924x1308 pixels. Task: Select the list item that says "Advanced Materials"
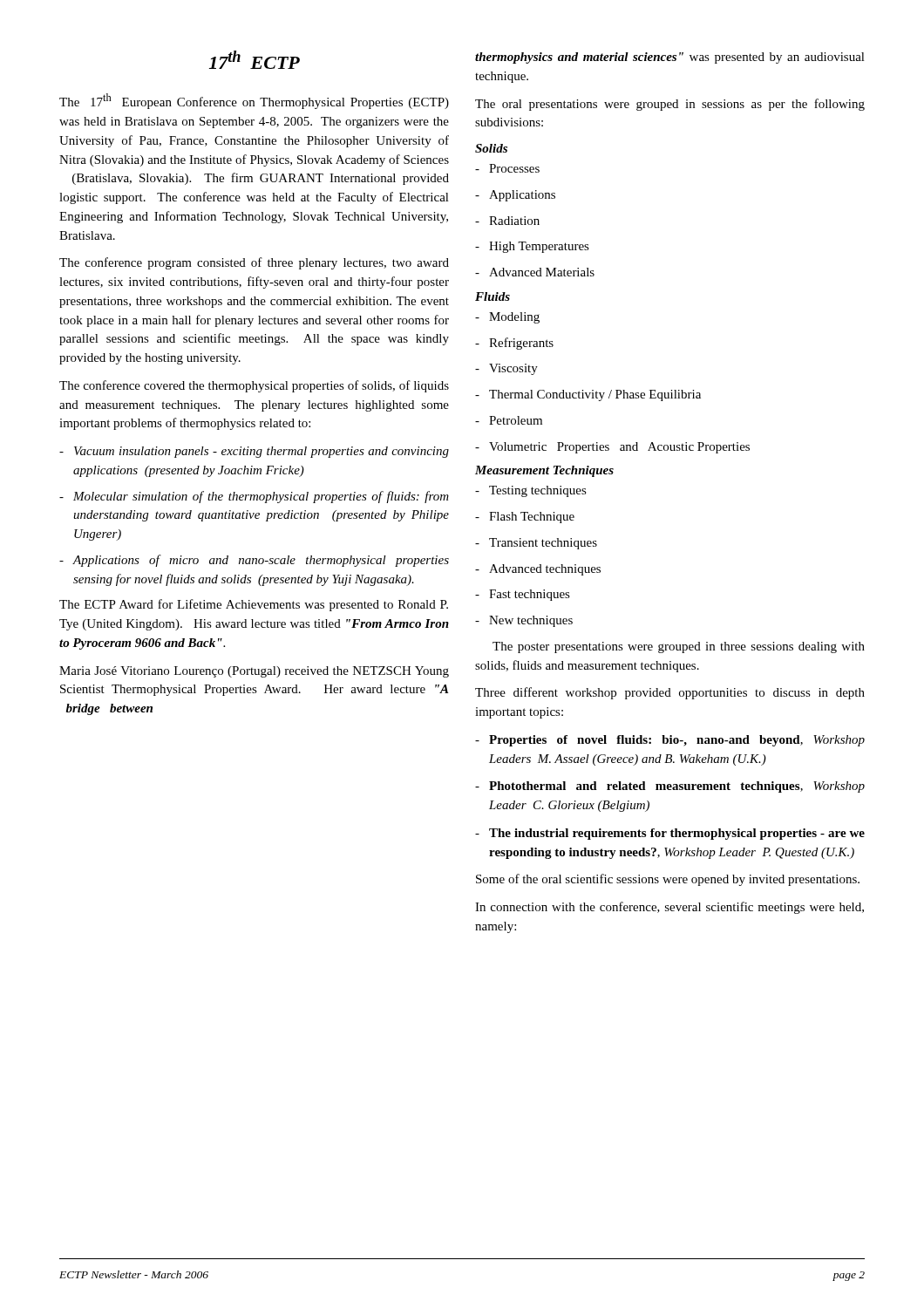(535, 272)
